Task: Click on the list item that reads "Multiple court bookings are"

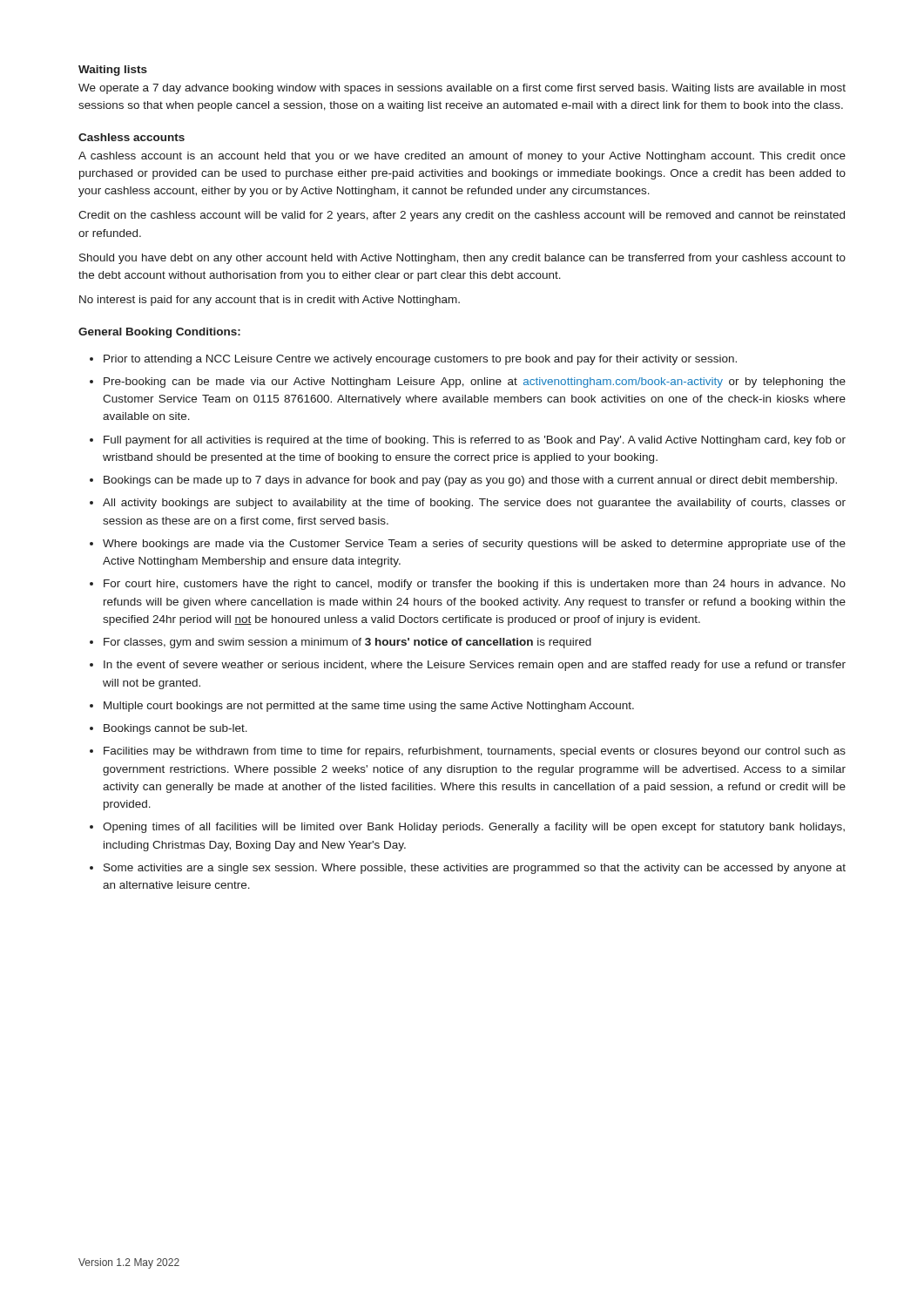Action: pyautogui.click(x=369, y=705)
